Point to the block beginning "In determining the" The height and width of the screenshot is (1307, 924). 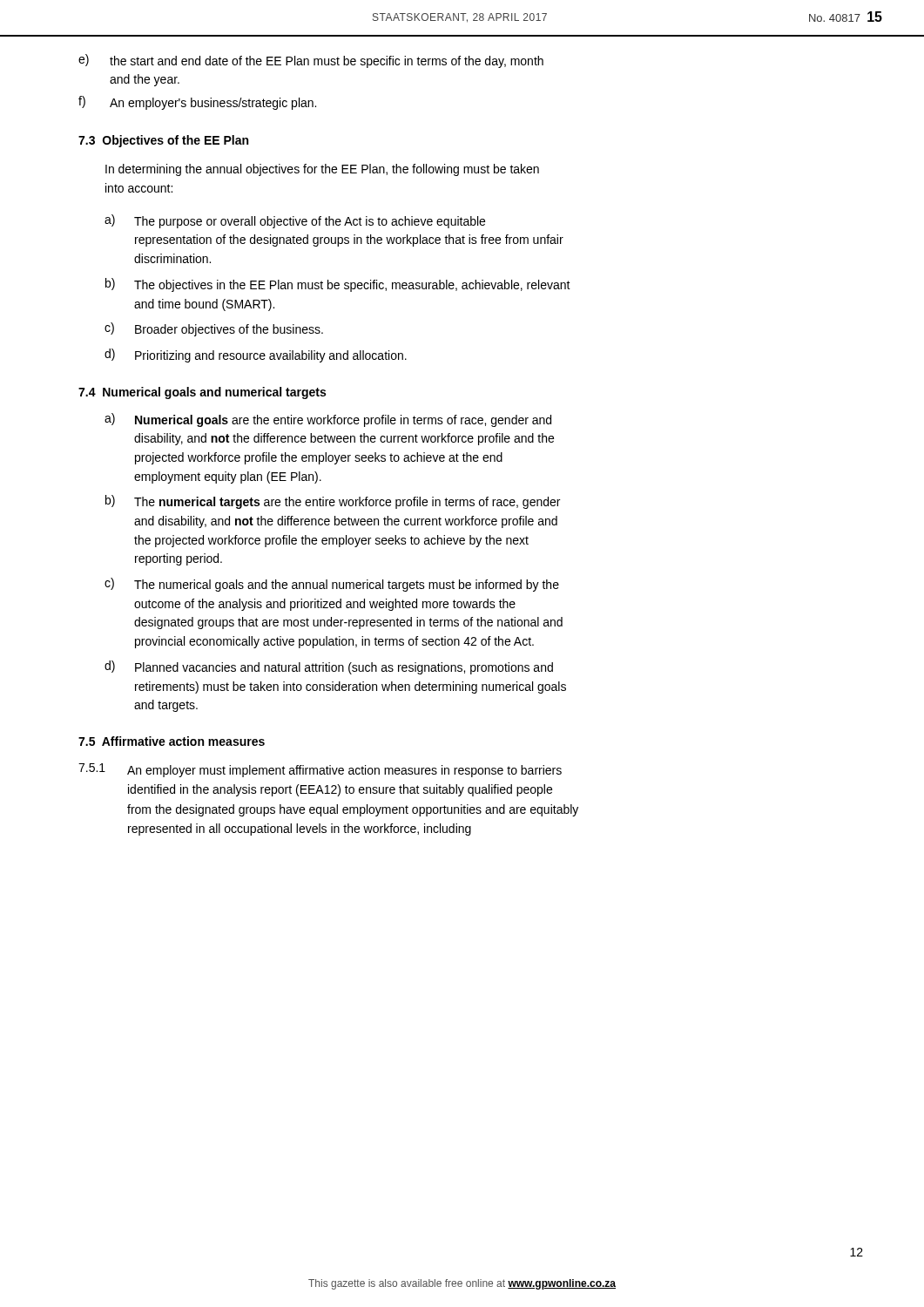click(322, 179)
